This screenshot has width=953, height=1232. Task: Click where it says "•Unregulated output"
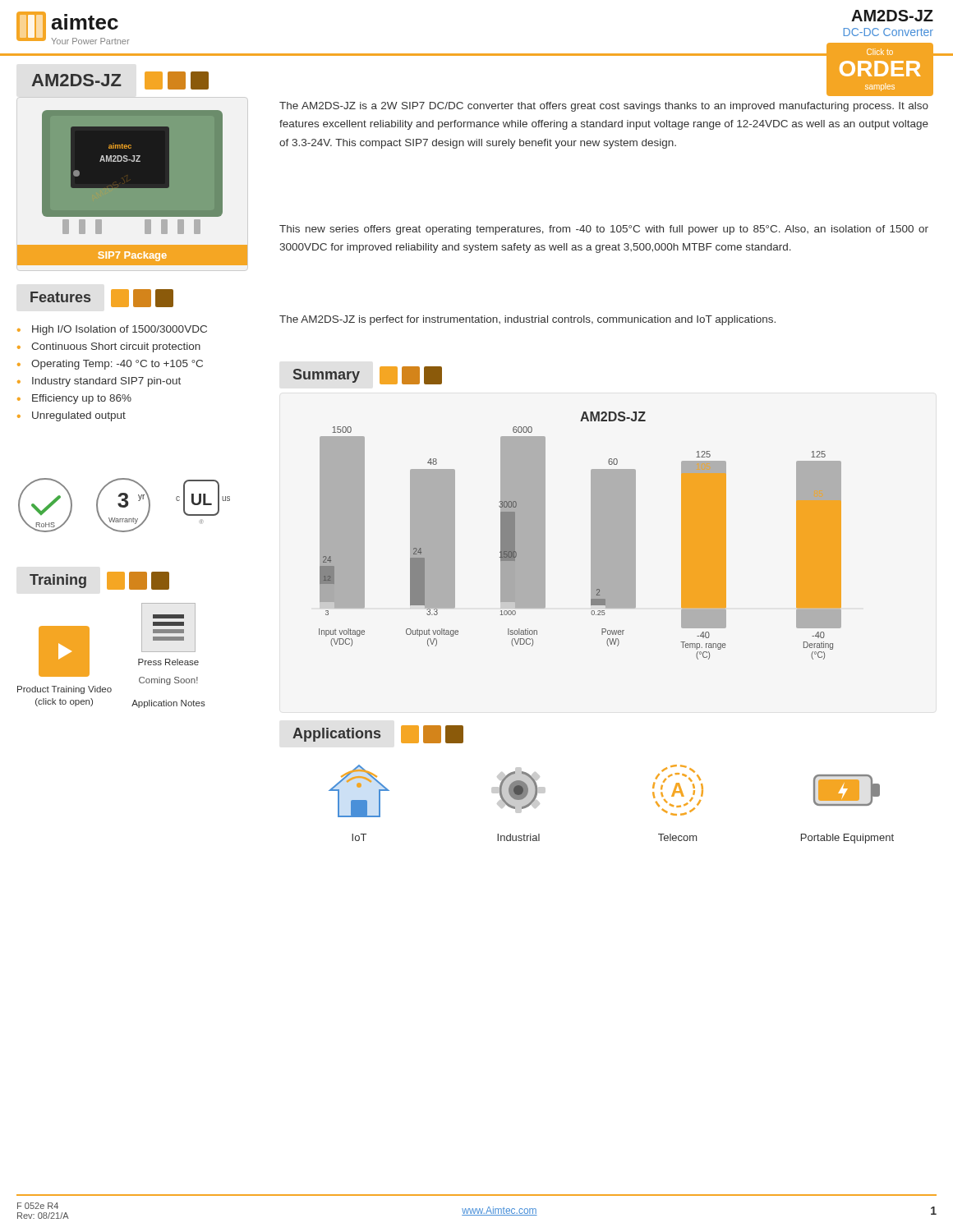[71, 416]
